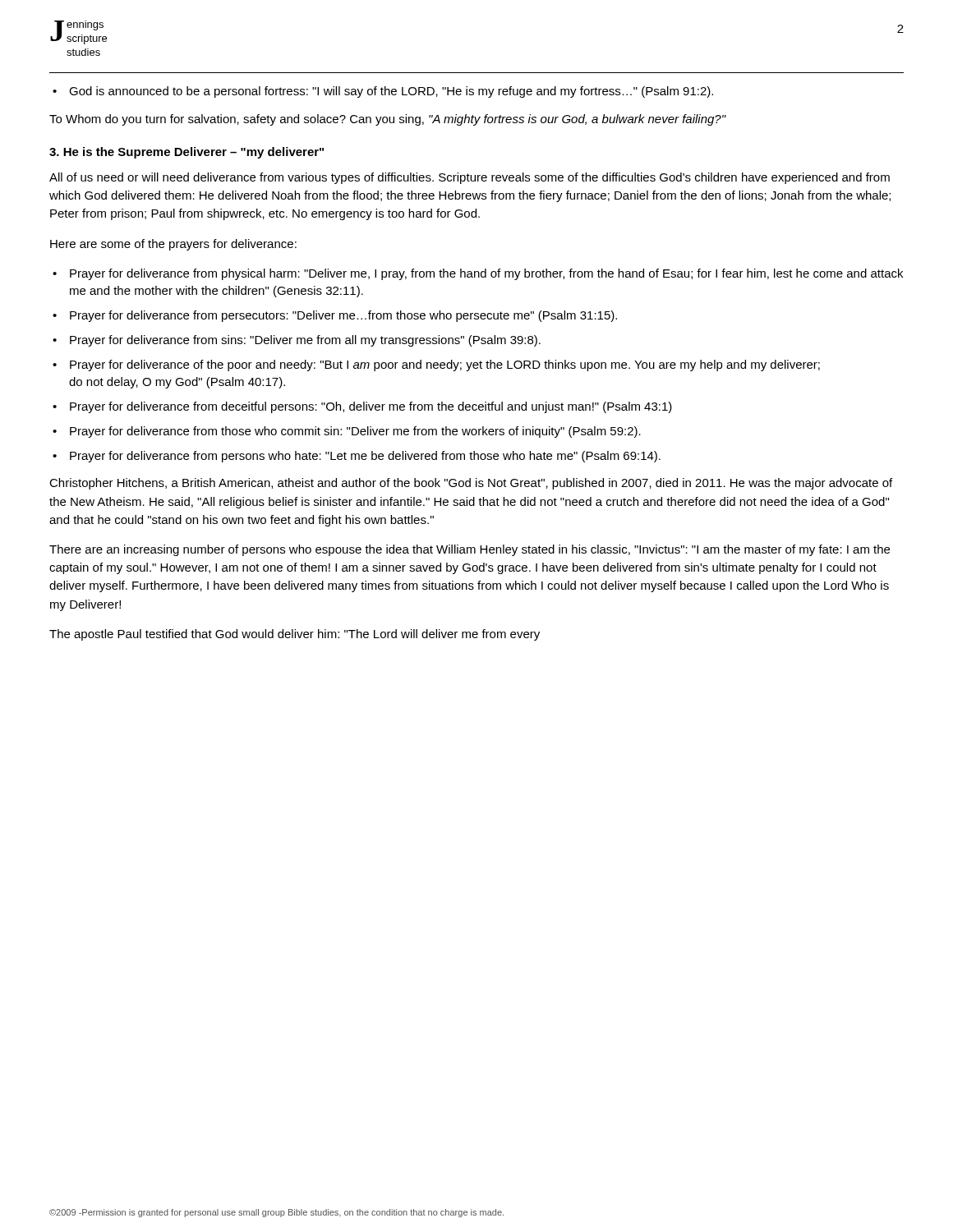Locate the block of text that opens with "Here are some of the prayers"
The height and width of the screenshot is (1232, 953).
[x=173, y=243]
